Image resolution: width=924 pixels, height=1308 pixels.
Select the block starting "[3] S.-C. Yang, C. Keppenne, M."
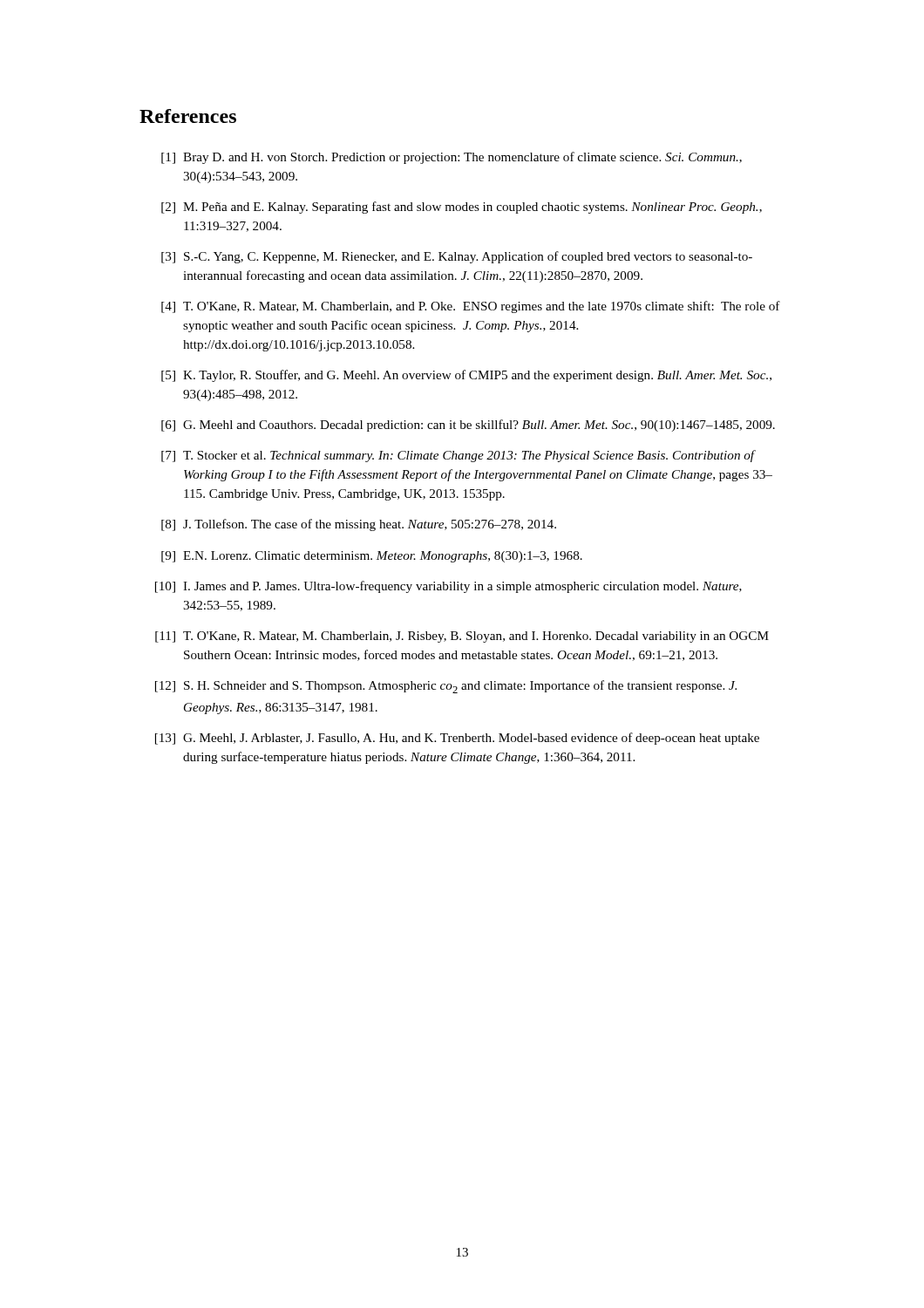click(462, 266)
